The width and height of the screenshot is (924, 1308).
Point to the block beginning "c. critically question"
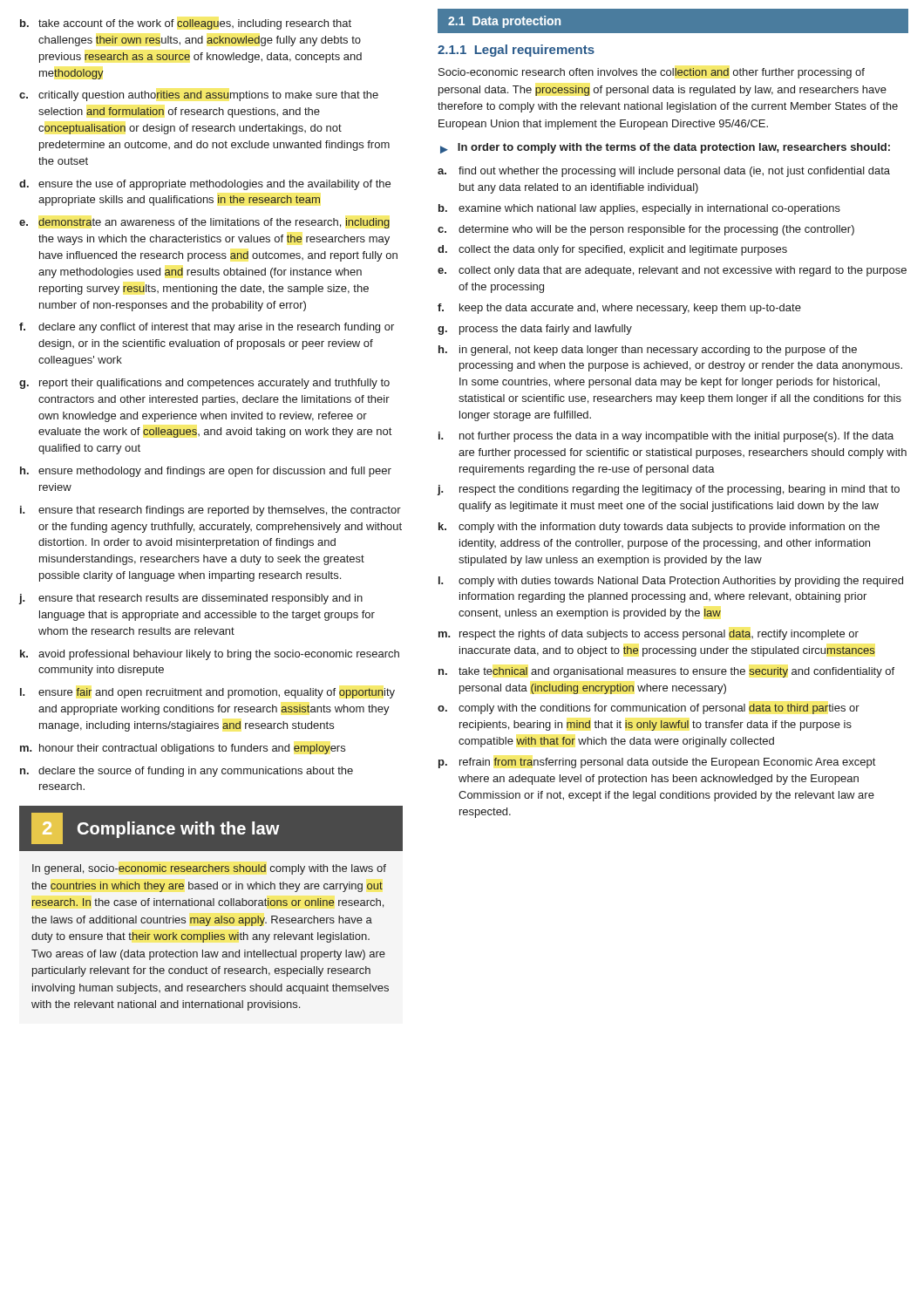(x=211, y=129)
